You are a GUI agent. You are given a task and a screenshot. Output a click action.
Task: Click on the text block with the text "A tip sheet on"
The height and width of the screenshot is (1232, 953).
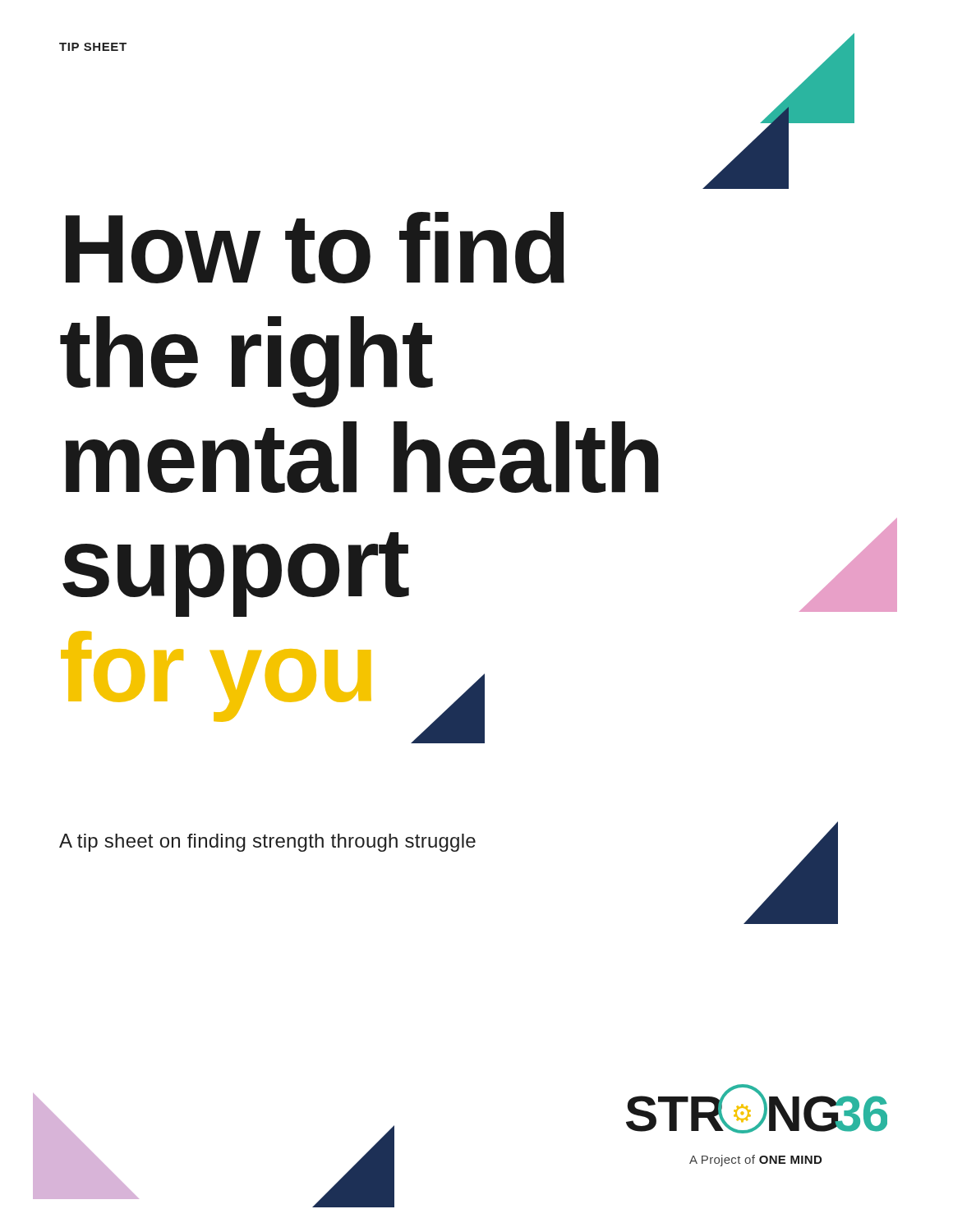(x=314, y=841)
